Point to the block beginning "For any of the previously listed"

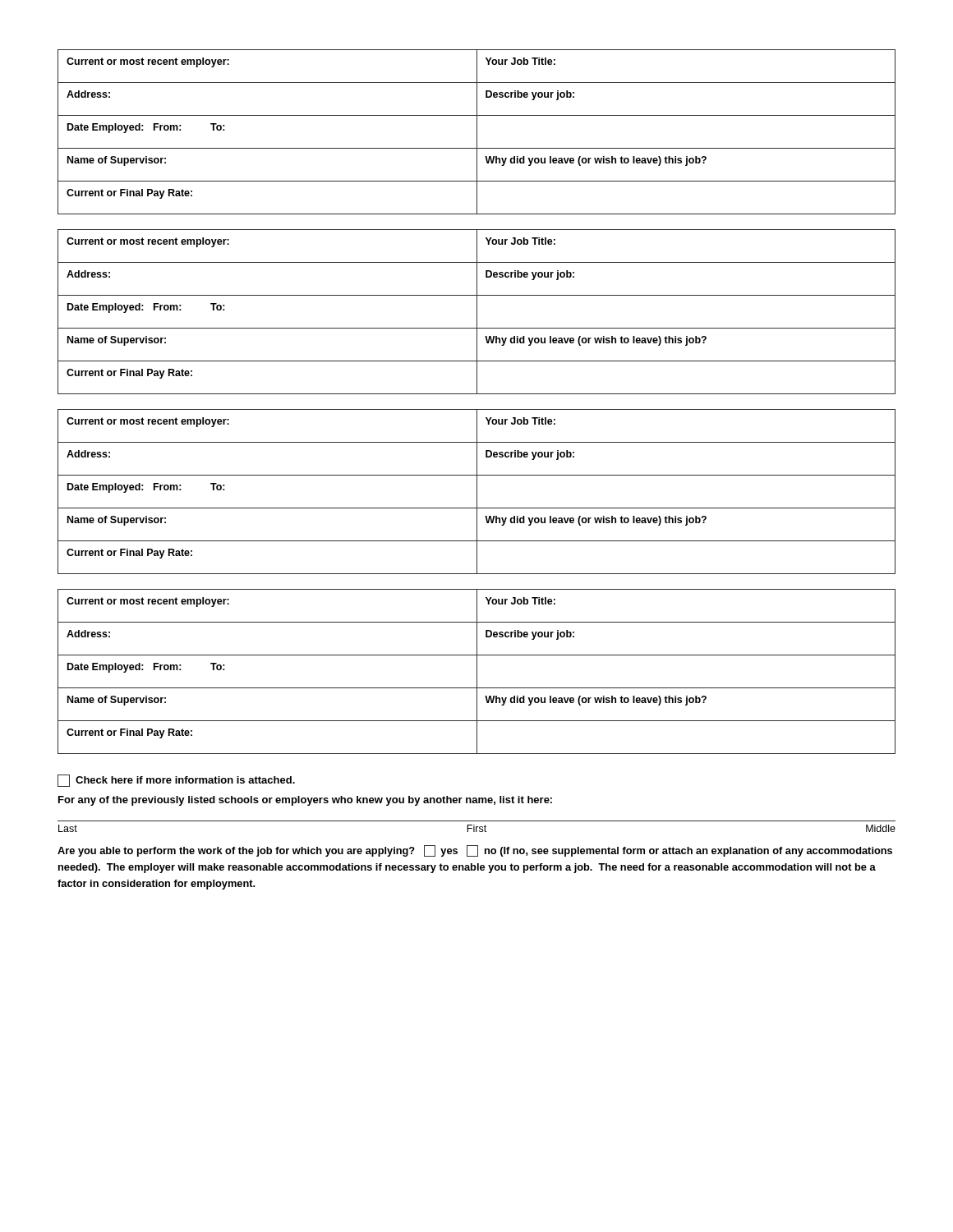[x=305, y=800]
